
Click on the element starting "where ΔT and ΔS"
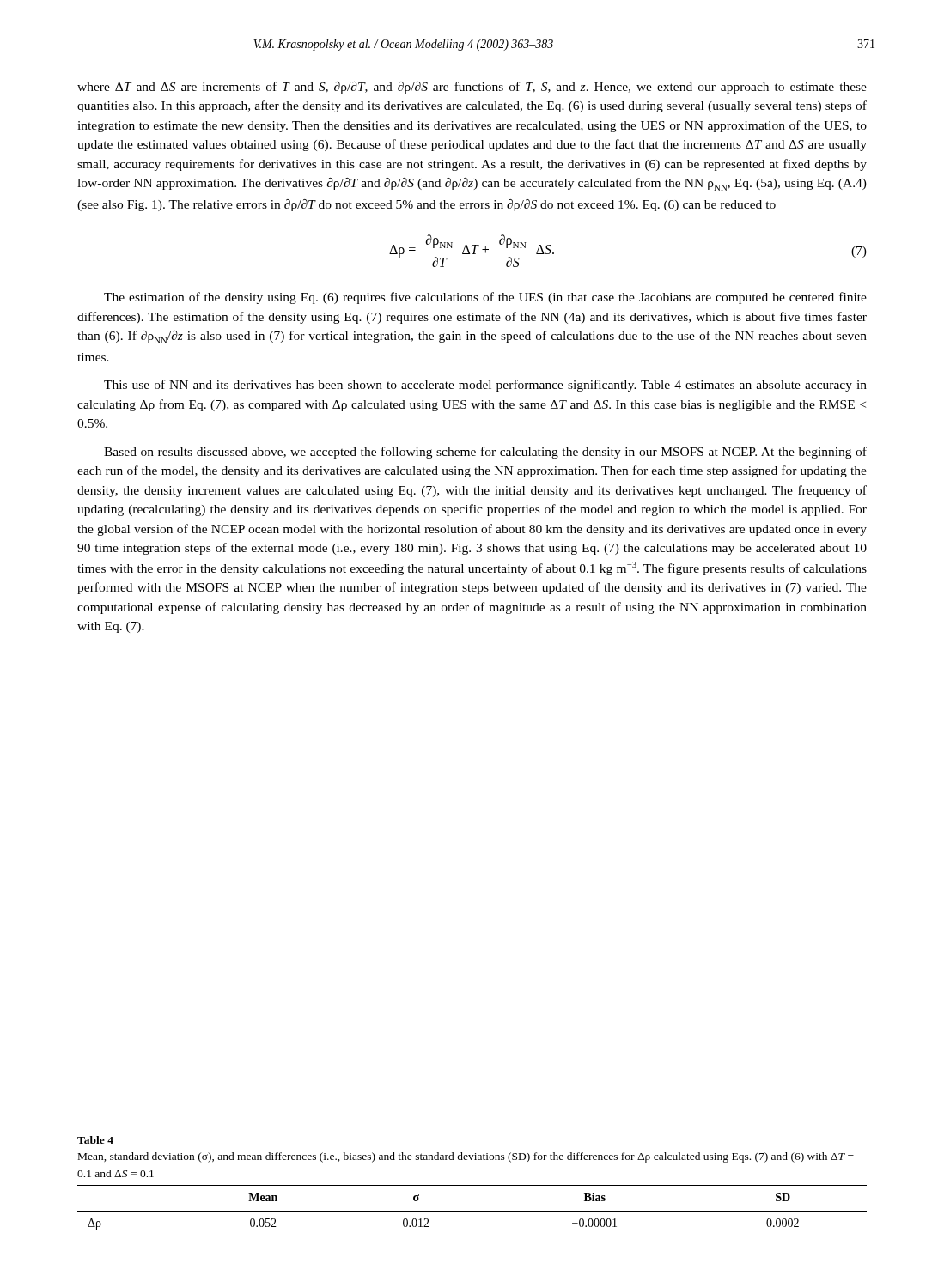472,146
